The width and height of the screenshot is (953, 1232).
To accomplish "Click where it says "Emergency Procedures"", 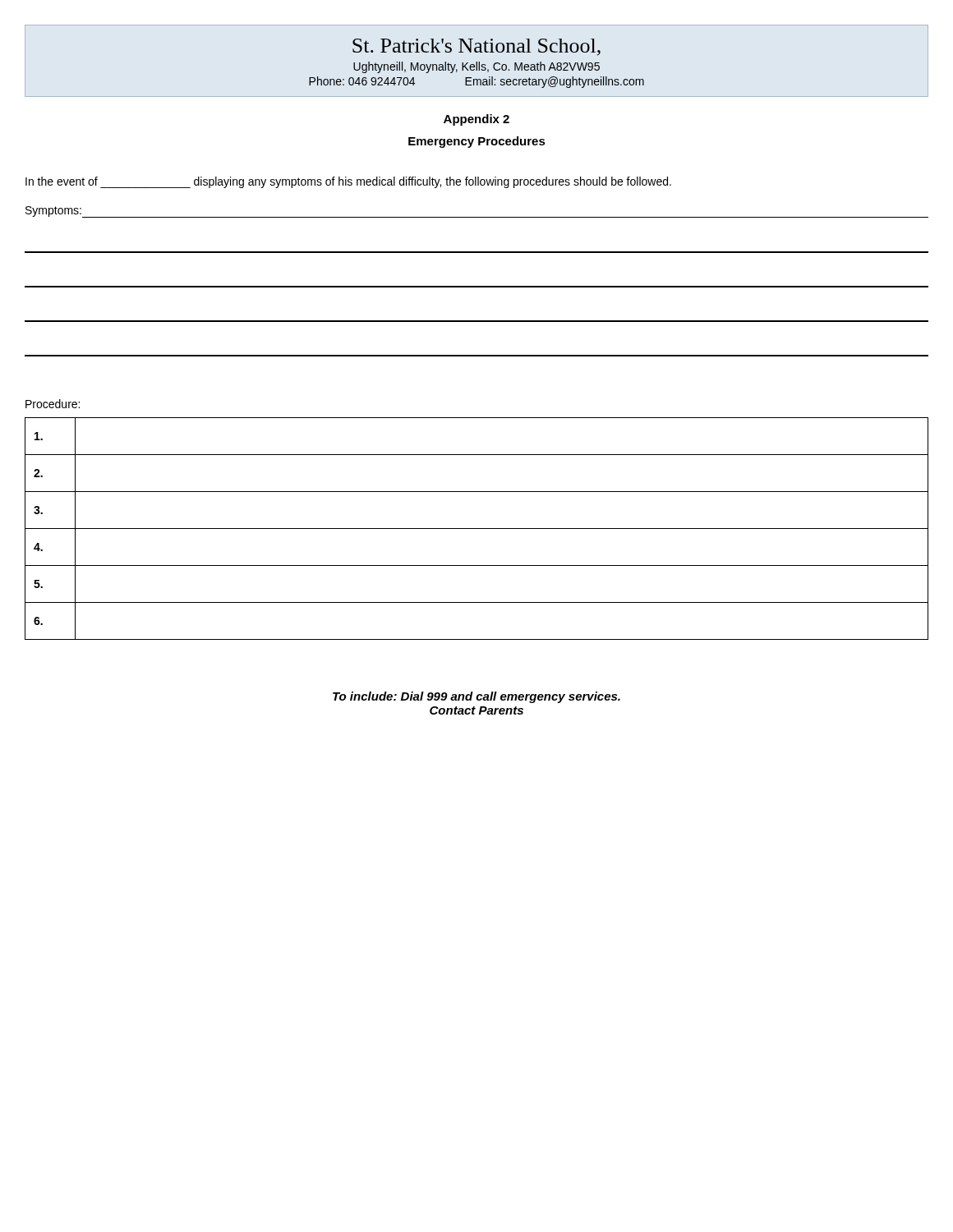I will (476, 141).
